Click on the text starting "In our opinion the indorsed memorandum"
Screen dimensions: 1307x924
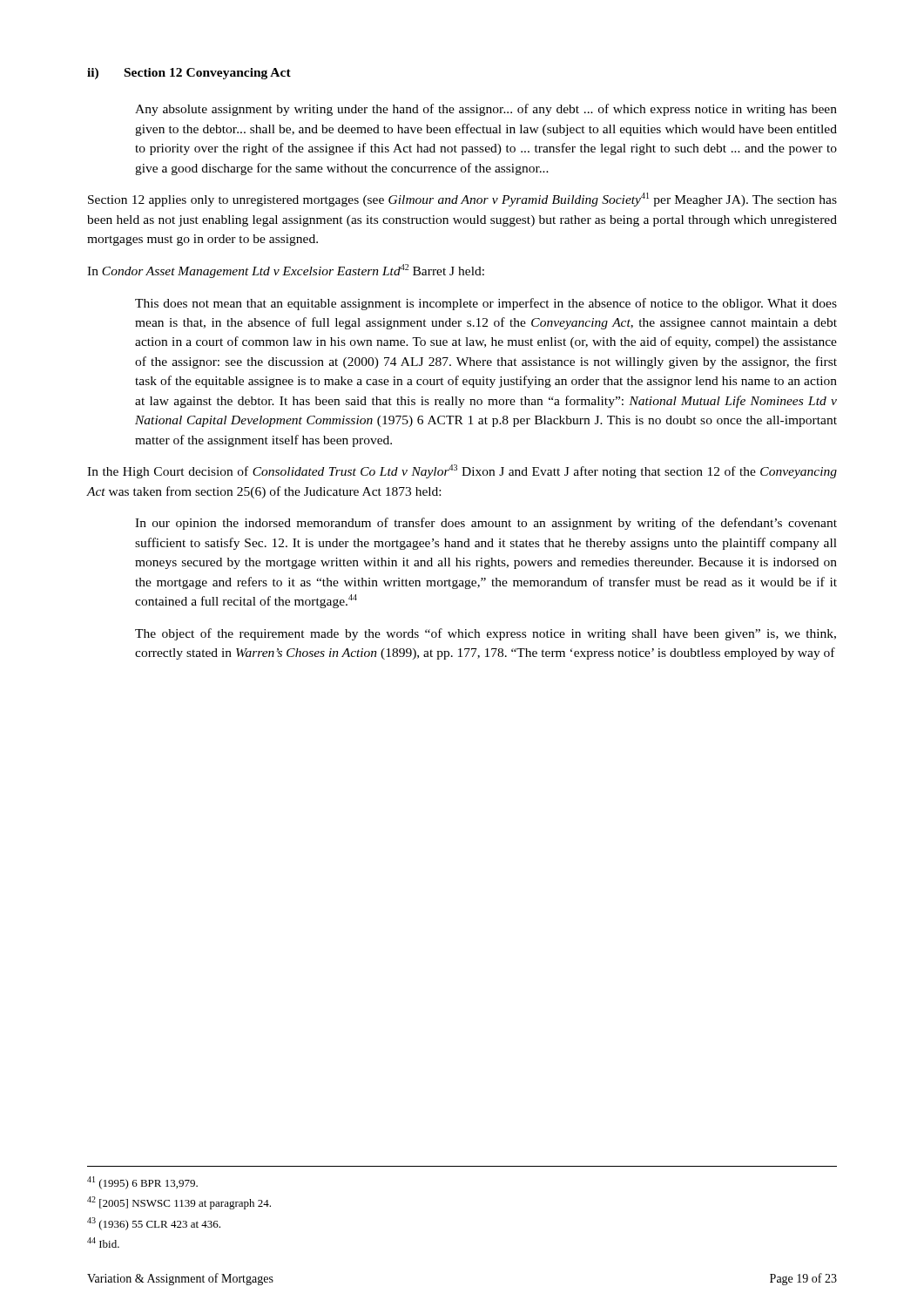click(x=486, y=562)
